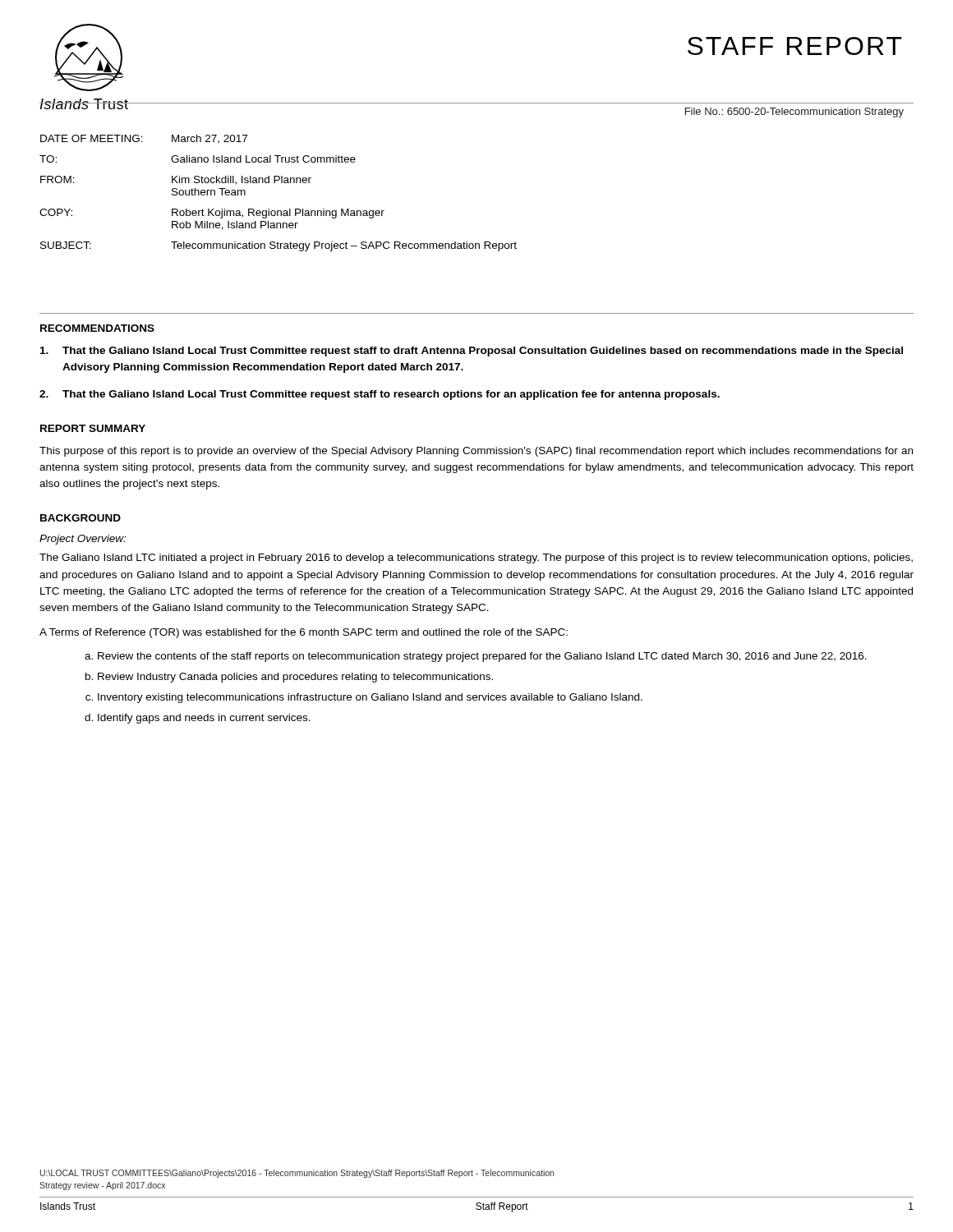Select a table
Screen dimensions: 1232x953
[476, 192]
